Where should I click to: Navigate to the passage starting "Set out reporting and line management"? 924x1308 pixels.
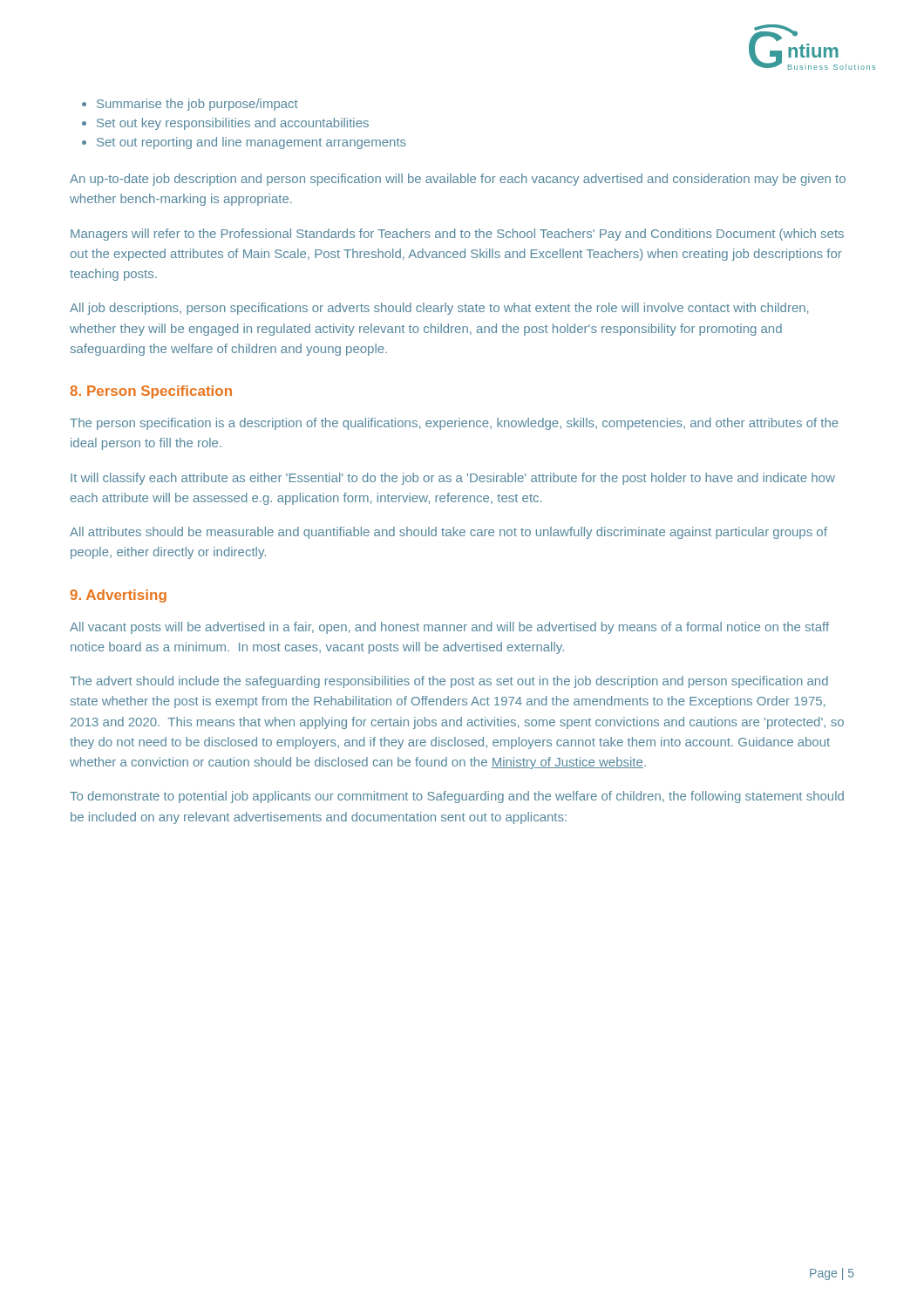[251, 142]
